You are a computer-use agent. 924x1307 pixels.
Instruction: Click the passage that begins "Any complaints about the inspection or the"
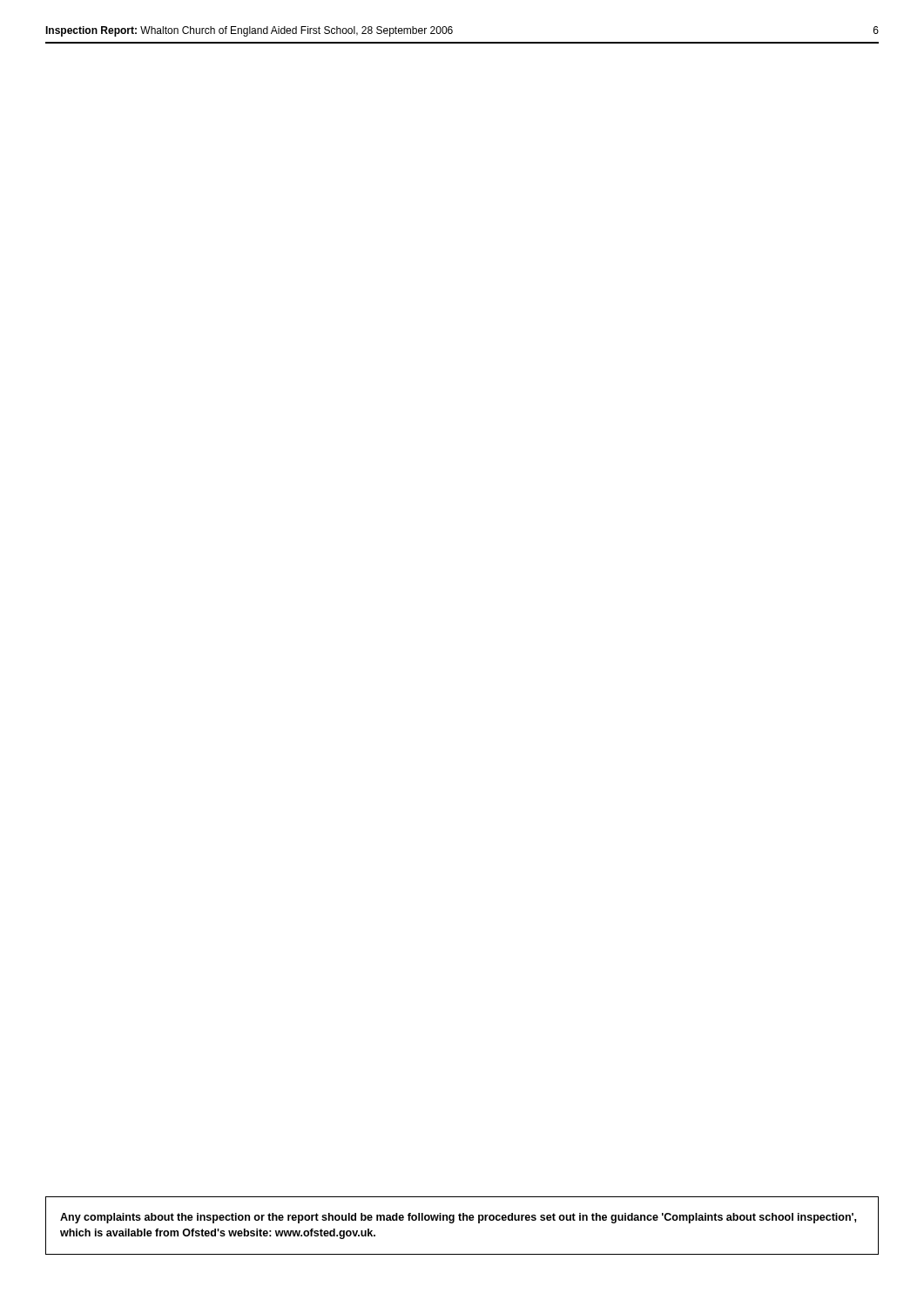[x=462, y=1225]
